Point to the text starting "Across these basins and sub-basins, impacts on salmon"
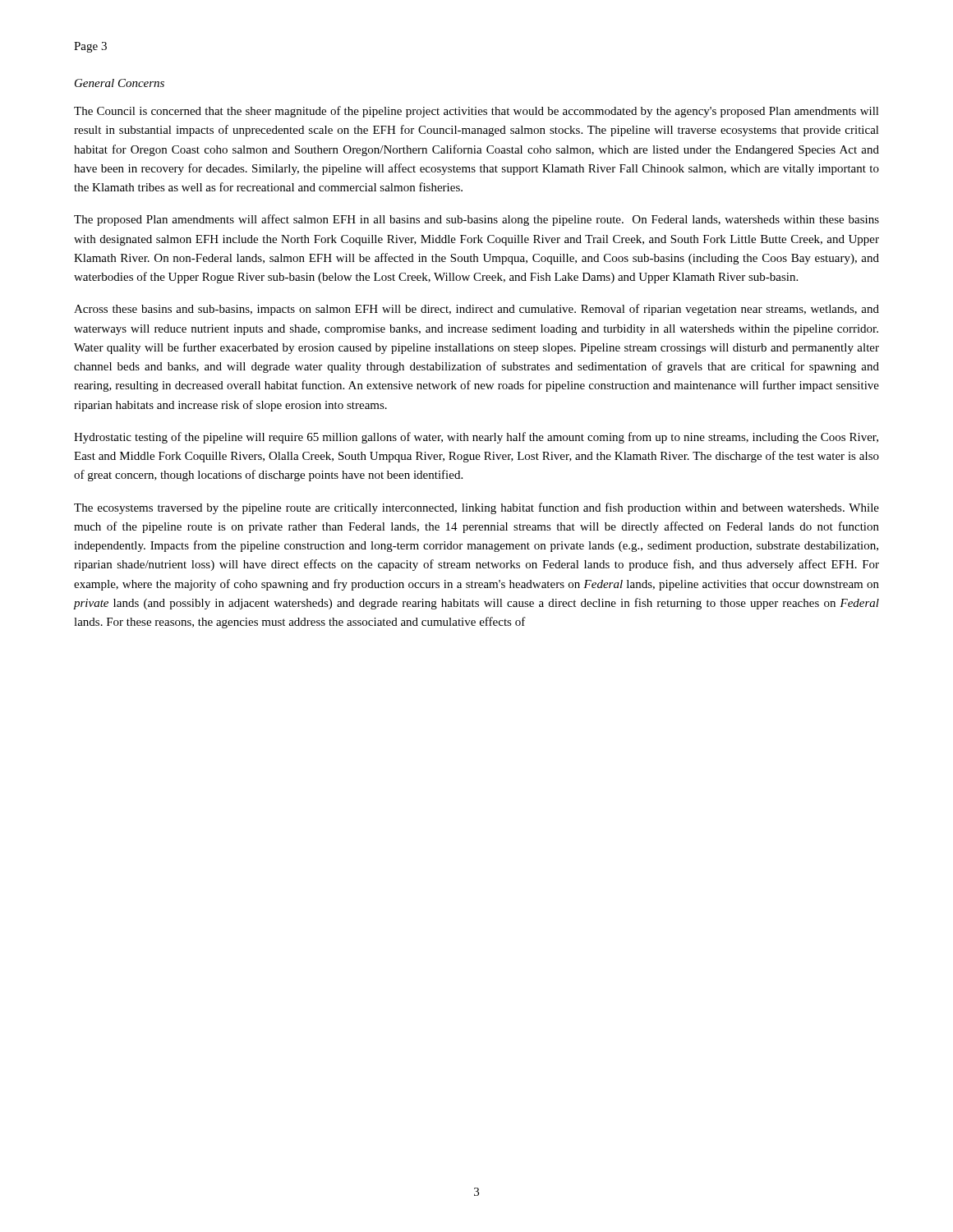 tap(476, 357)
